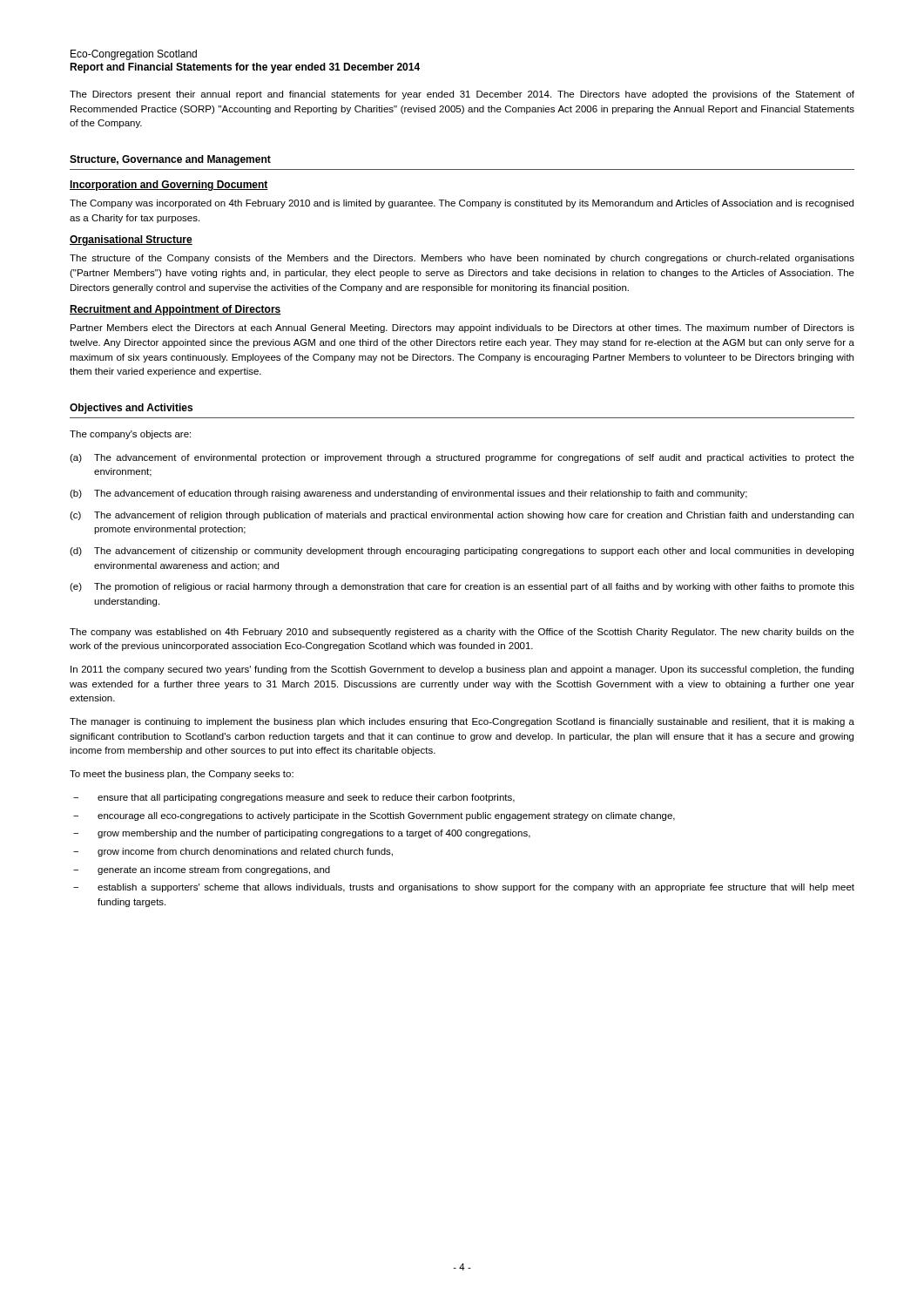The image size is (924, 1307).
Task: Locate the text block that reads "The company was established on"
Action: [462, 639]
